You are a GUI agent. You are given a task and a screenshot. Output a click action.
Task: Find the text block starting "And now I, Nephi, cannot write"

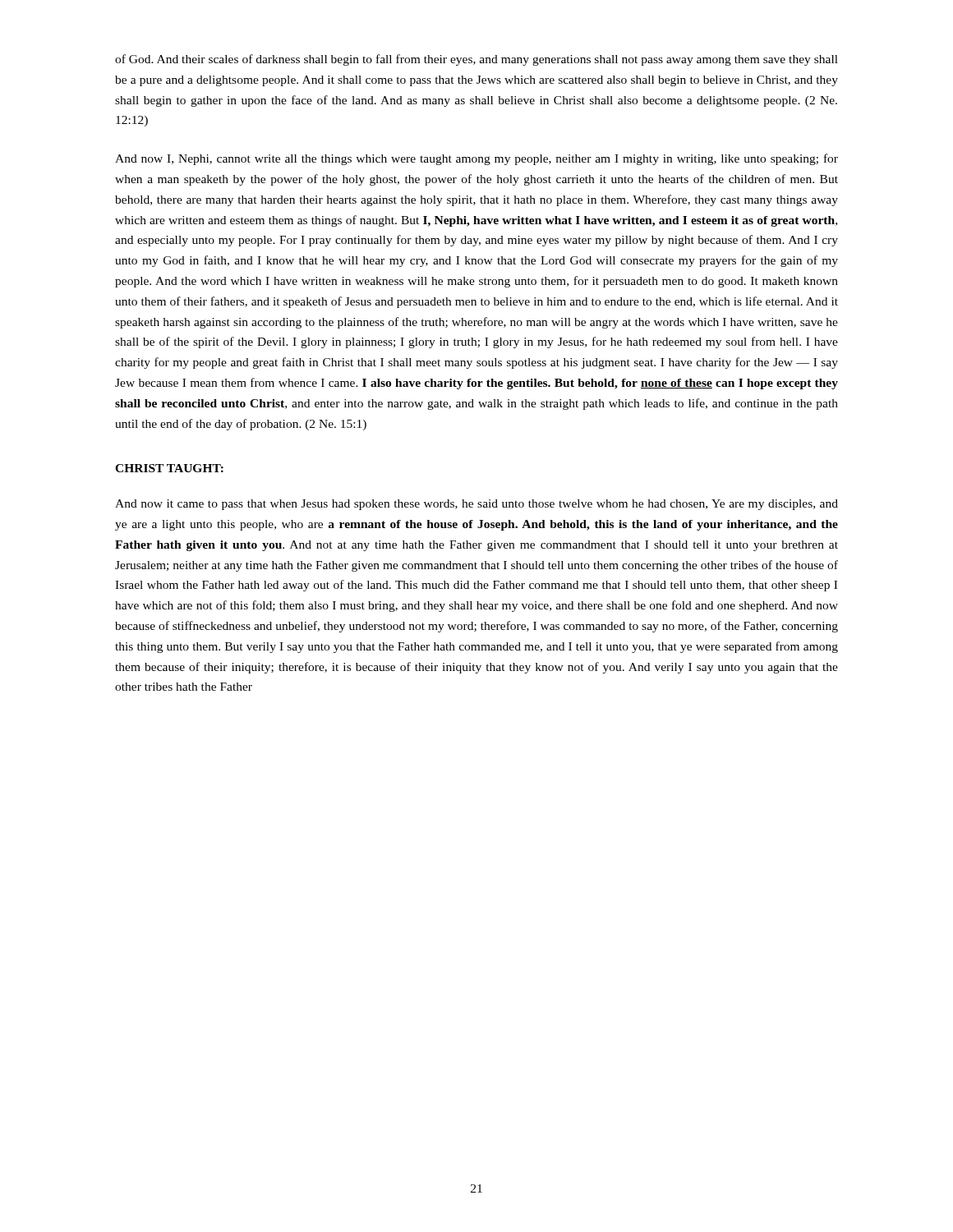tap(476, 291)
